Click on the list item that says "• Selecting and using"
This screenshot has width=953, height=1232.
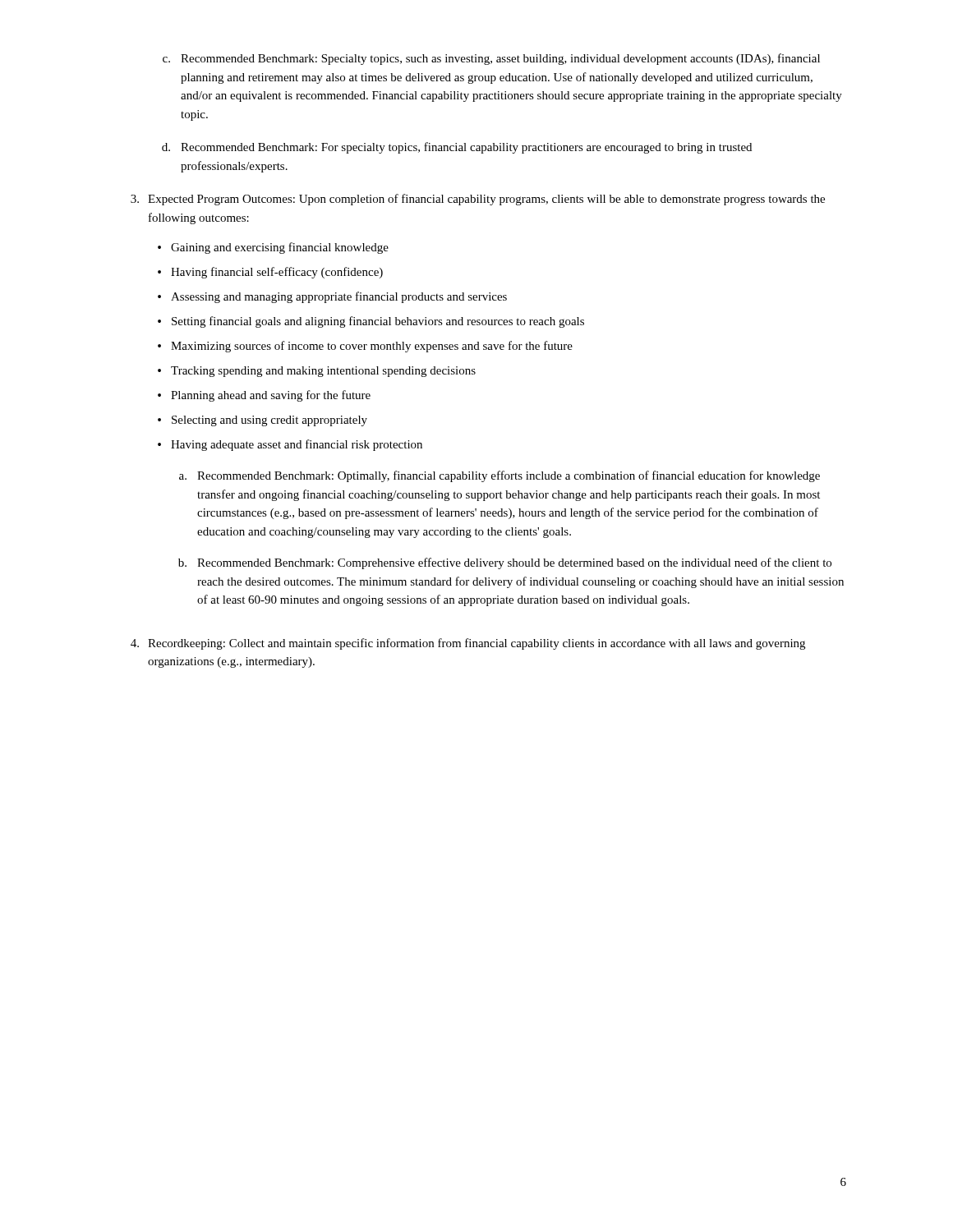tap(262, 421)
